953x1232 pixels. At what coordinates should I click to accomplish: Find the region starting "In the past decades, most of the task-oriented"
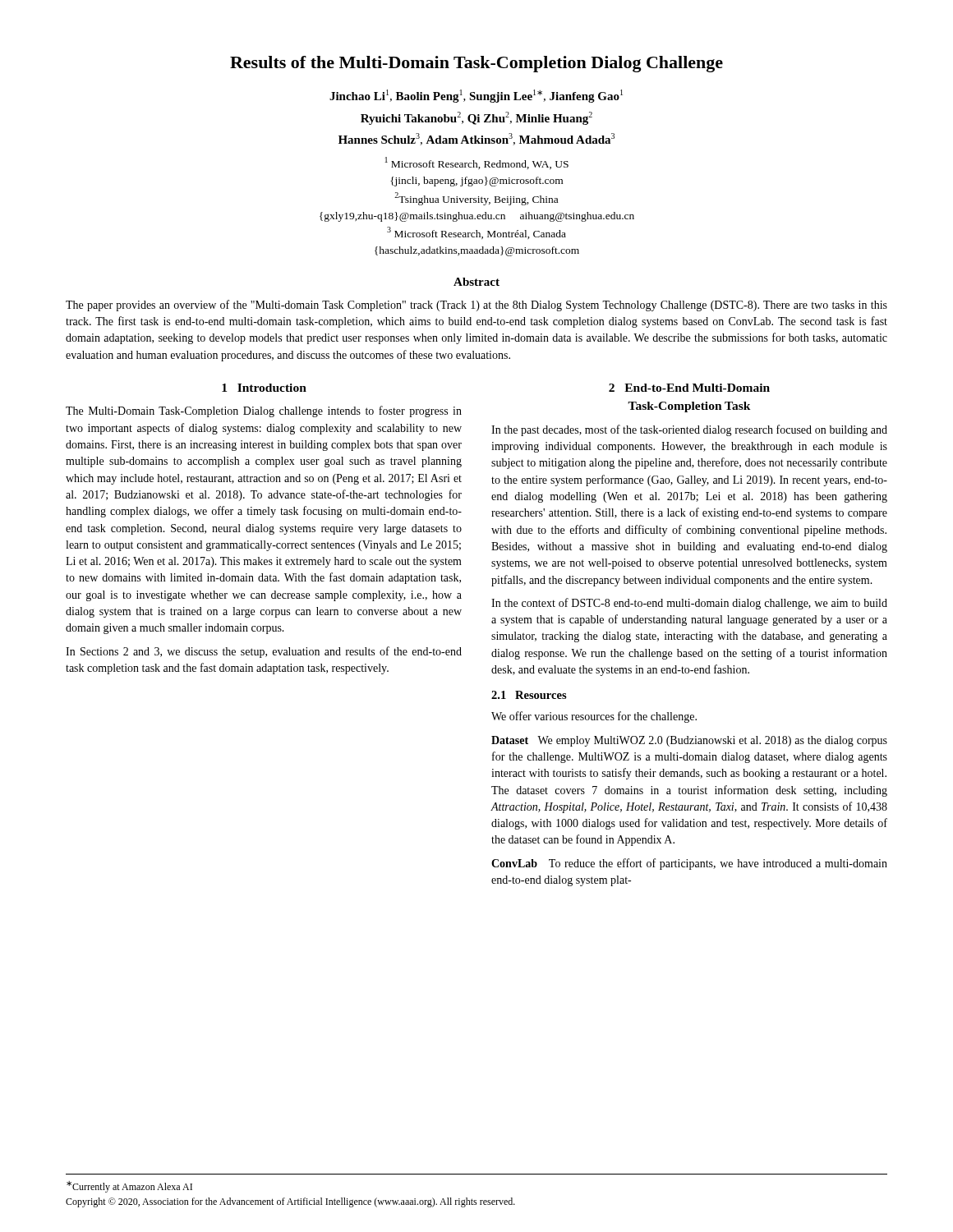point(689,550)
